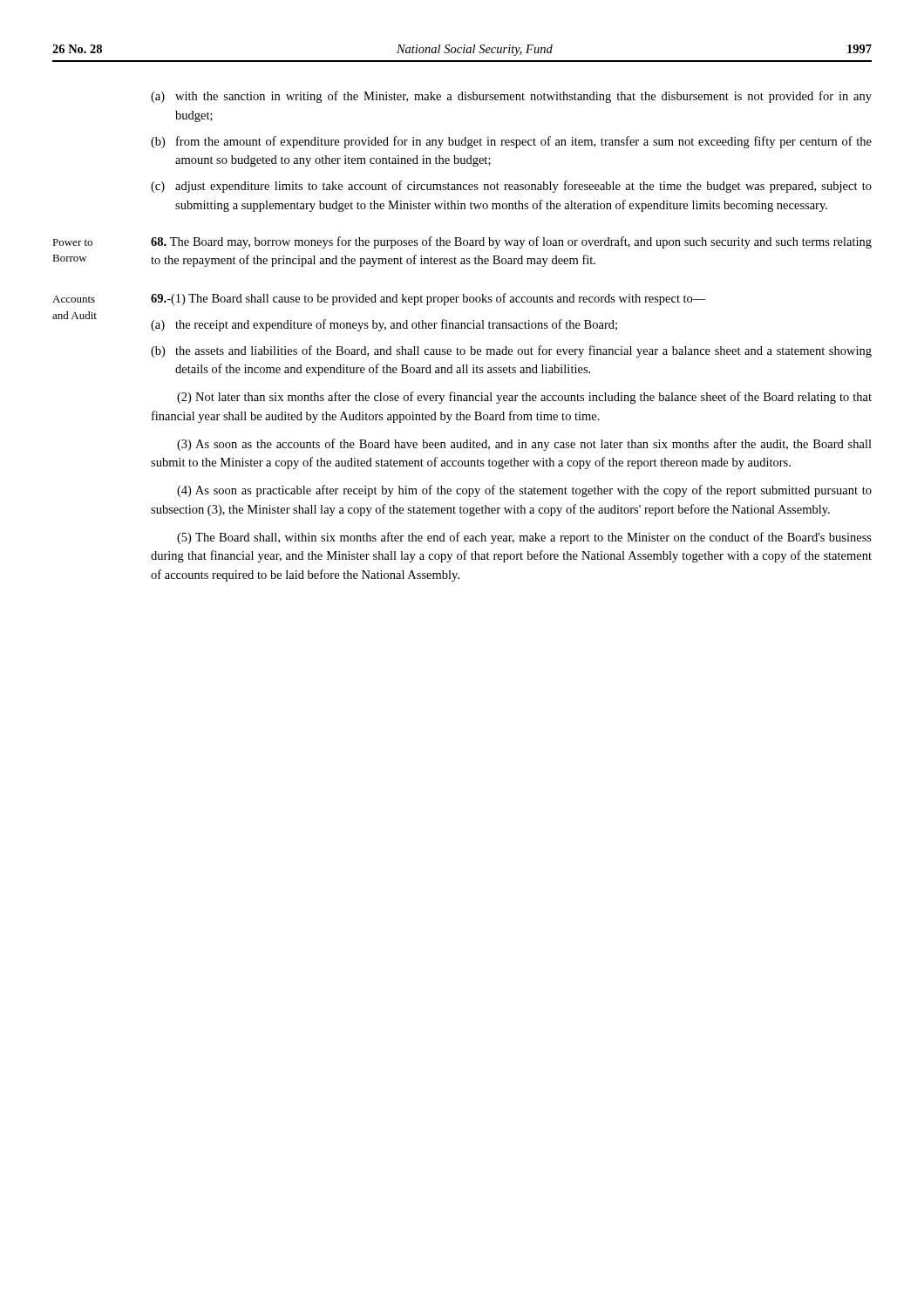The width and height of the screenshot is (924, 1308).
Task: Click on the region starting "(a) with the sanction in"
Action: [x=511, y=106]
